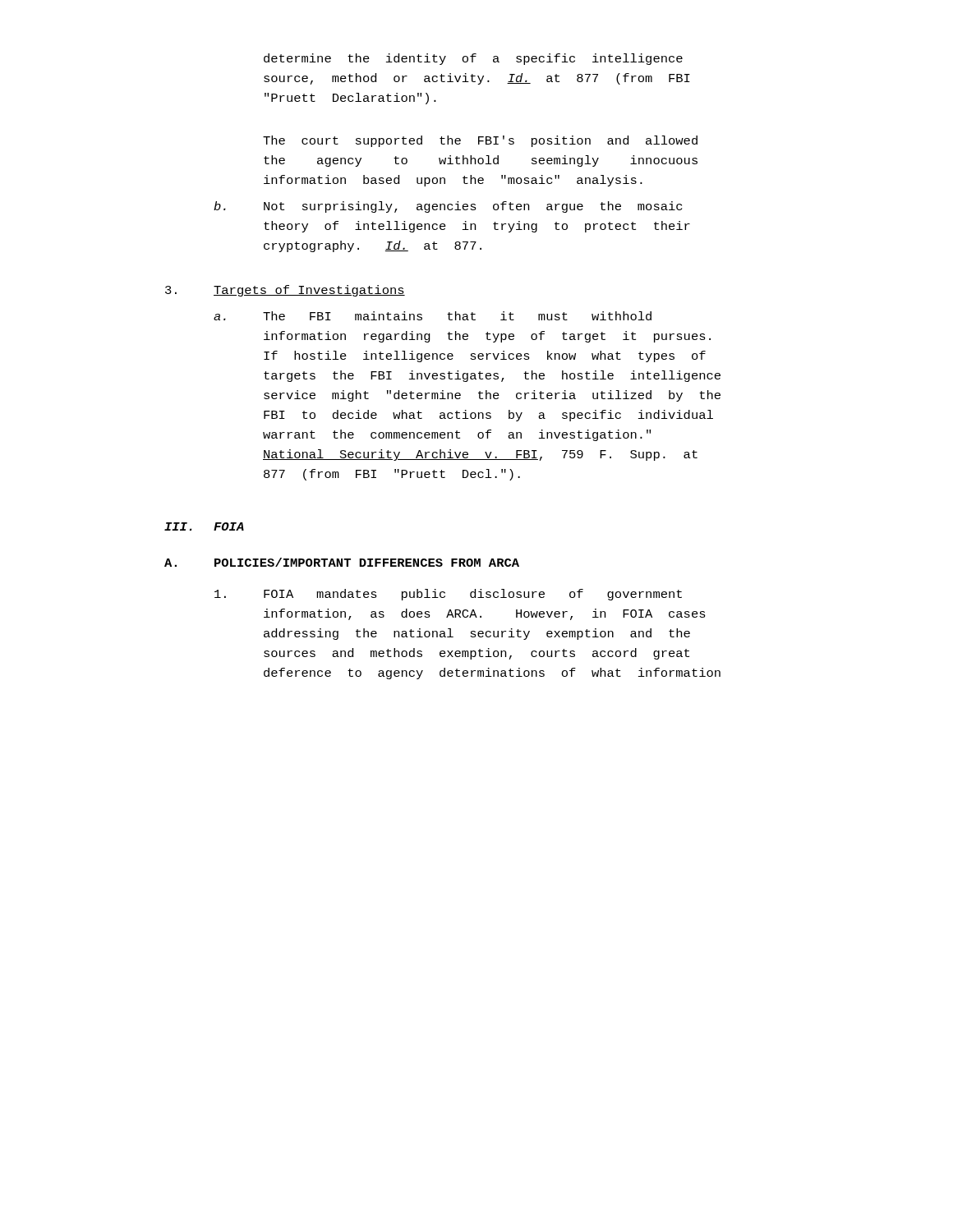
Task: Find the block on this page that starts "b. Not surprisingly, agencies often argue"
Action: point(550,227)
